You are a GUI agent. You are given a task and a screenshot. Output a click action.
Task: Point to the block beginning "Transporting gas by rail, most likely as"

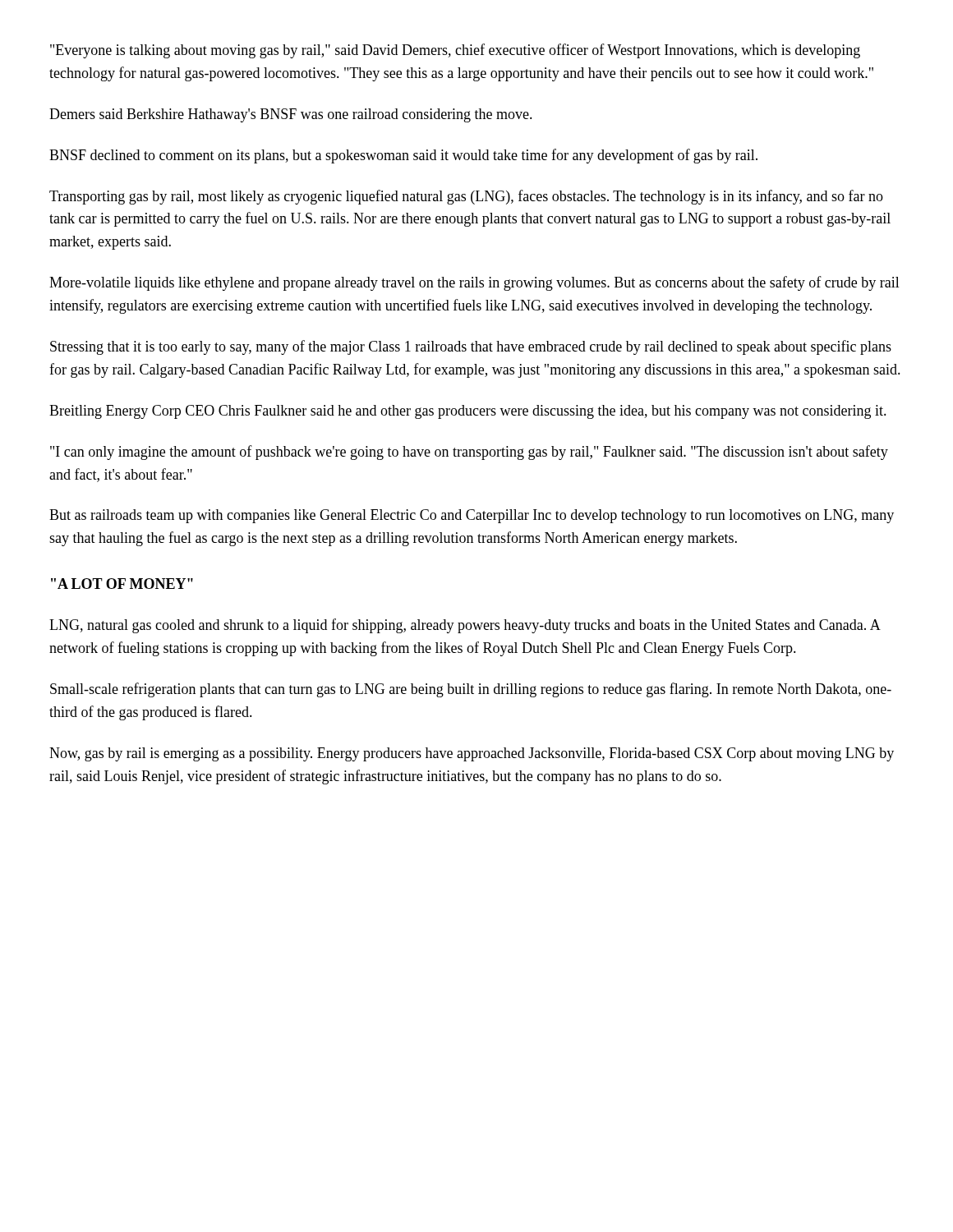(470, 219)
